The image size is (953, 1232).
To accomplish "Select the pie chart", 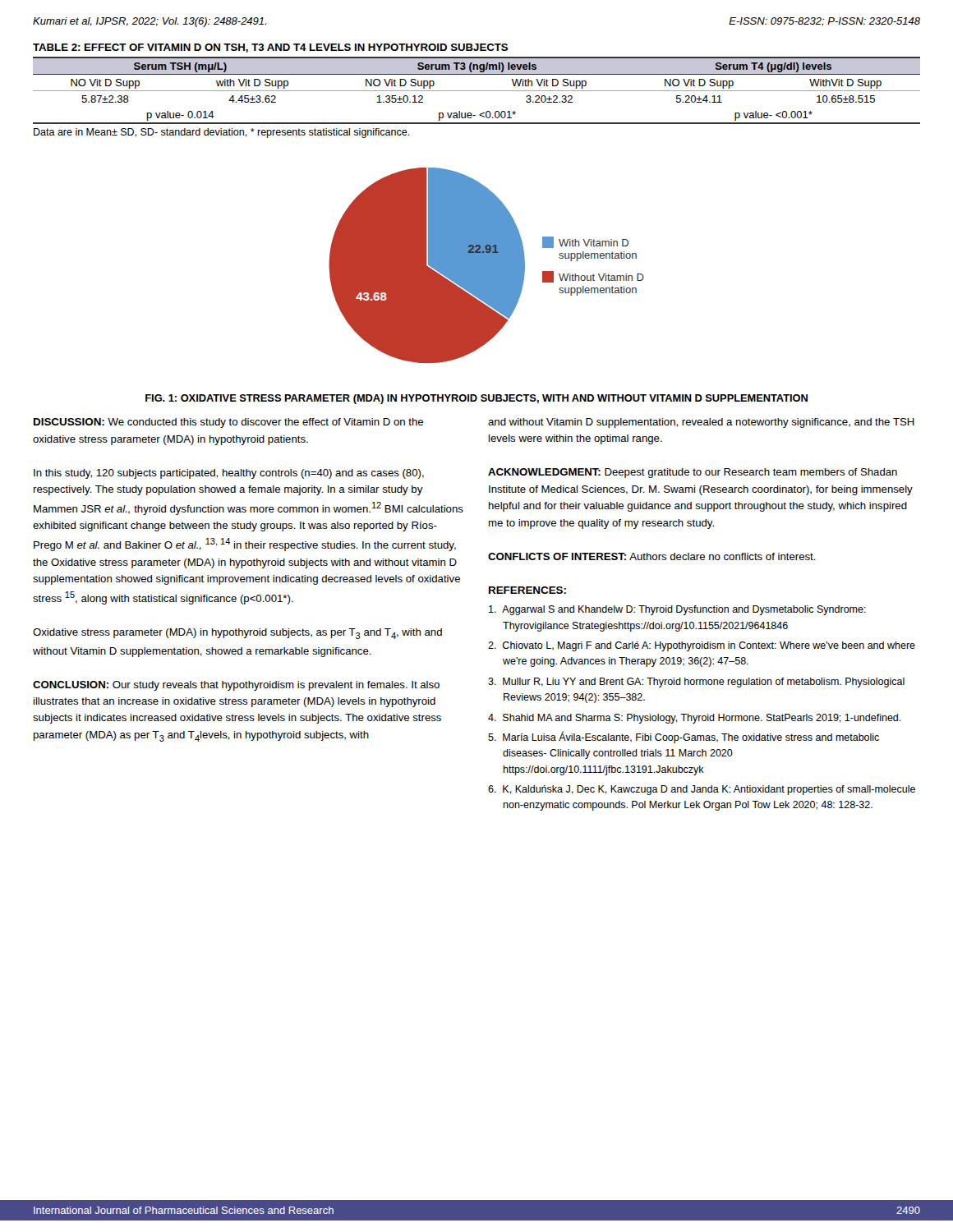I will point(476,267).
